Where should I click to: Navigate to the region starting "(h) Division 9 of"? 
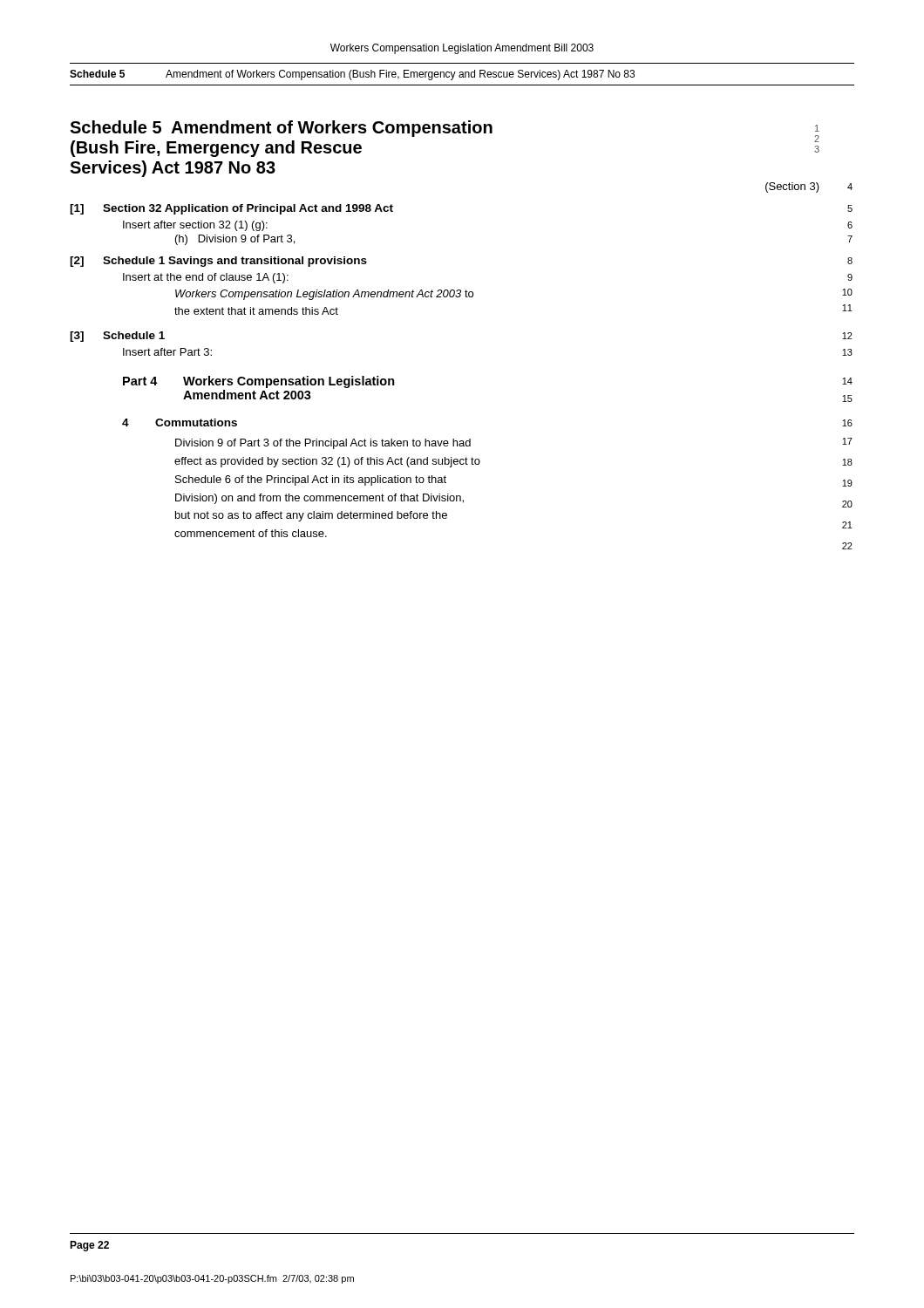(x=235, y=238)
